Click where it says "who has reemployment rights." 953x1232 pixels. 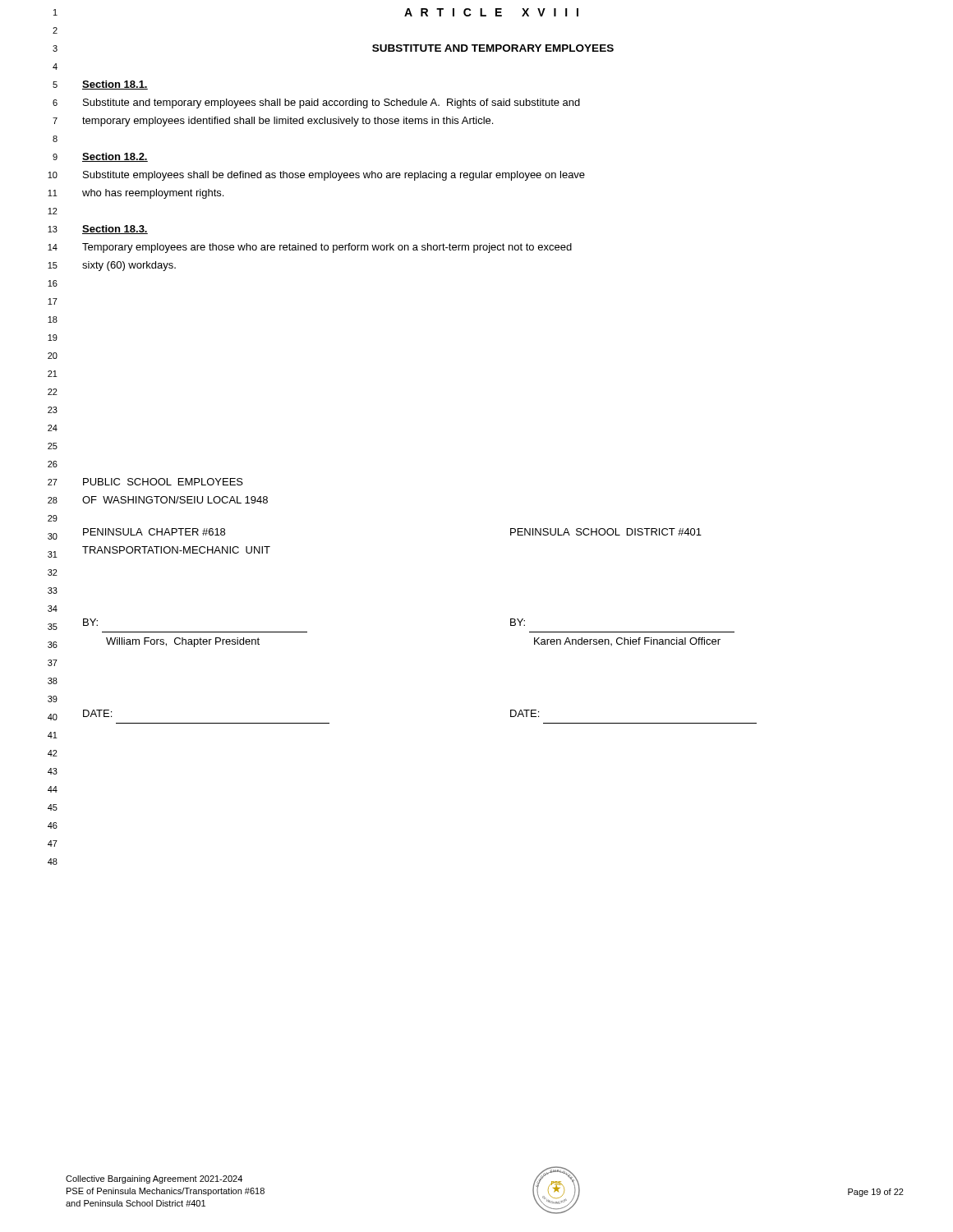click(153, 193)
